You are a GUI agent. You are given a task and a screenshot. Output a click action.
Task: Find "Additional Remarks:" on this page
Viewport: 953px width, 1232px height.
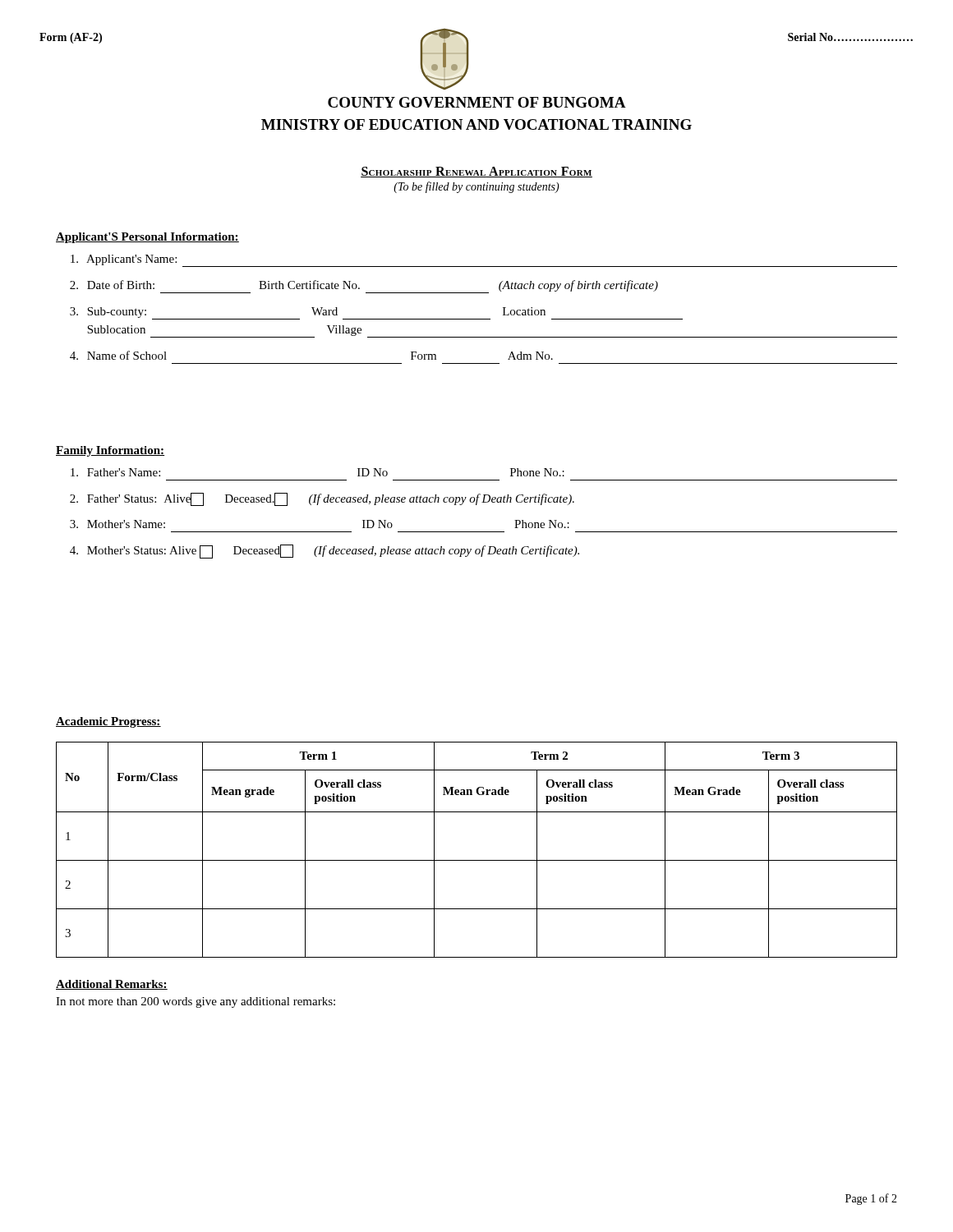tap(112, 984)
